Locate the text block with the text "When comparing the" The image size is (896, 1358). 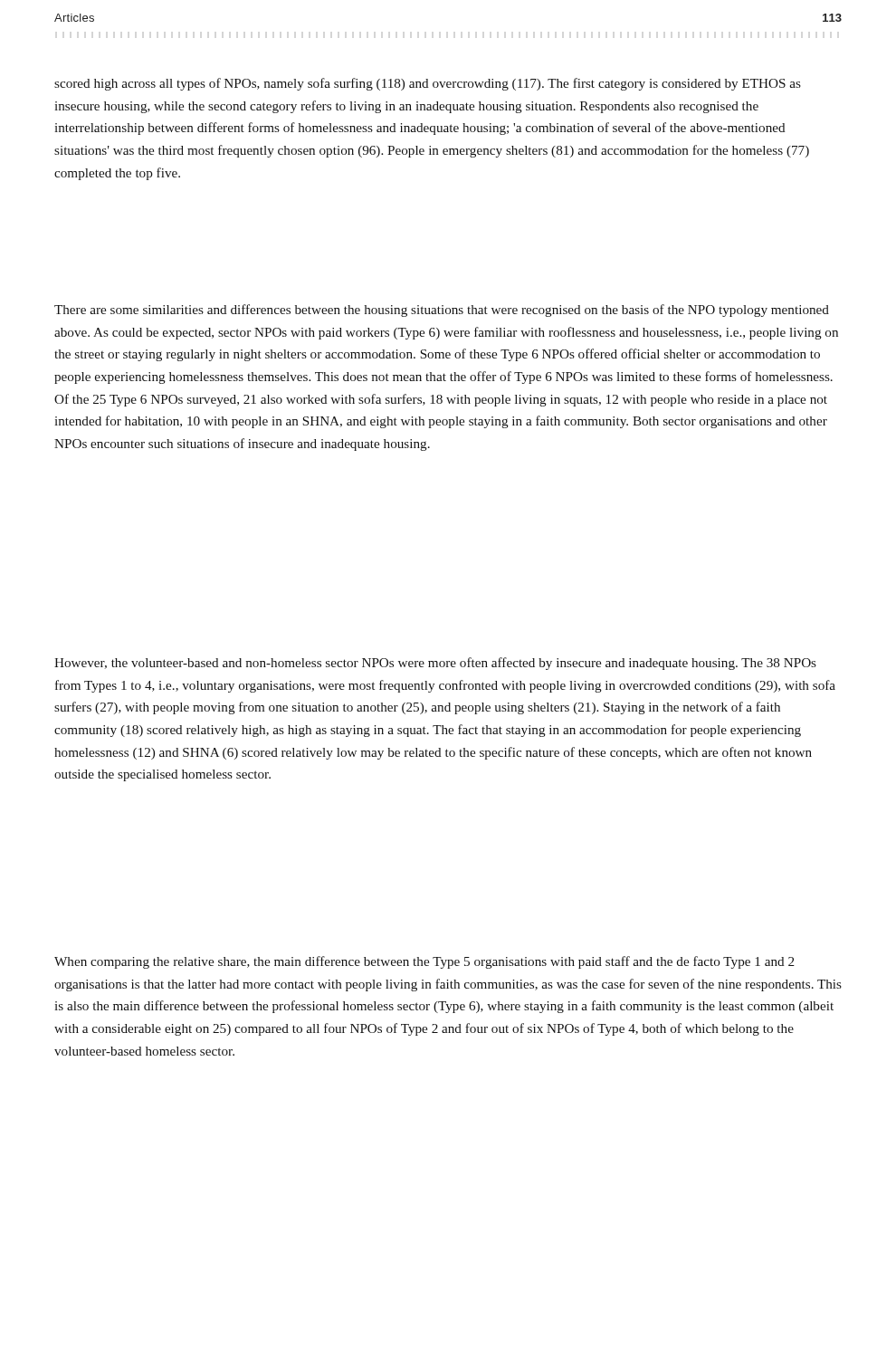click(x=448, y=1006)
